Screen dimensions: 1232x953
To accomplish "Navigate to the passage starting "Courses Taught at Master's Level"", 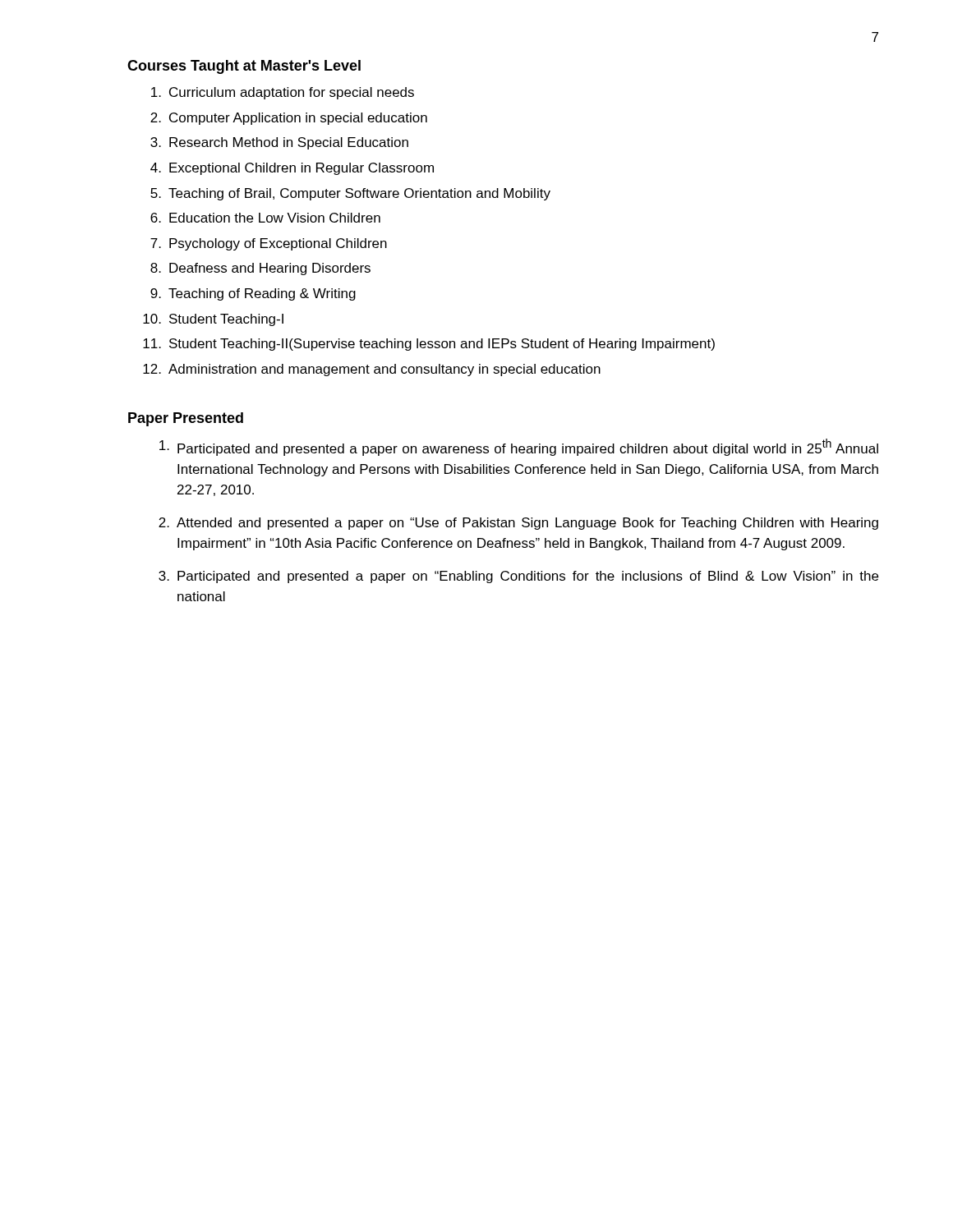I will point(244,66).
